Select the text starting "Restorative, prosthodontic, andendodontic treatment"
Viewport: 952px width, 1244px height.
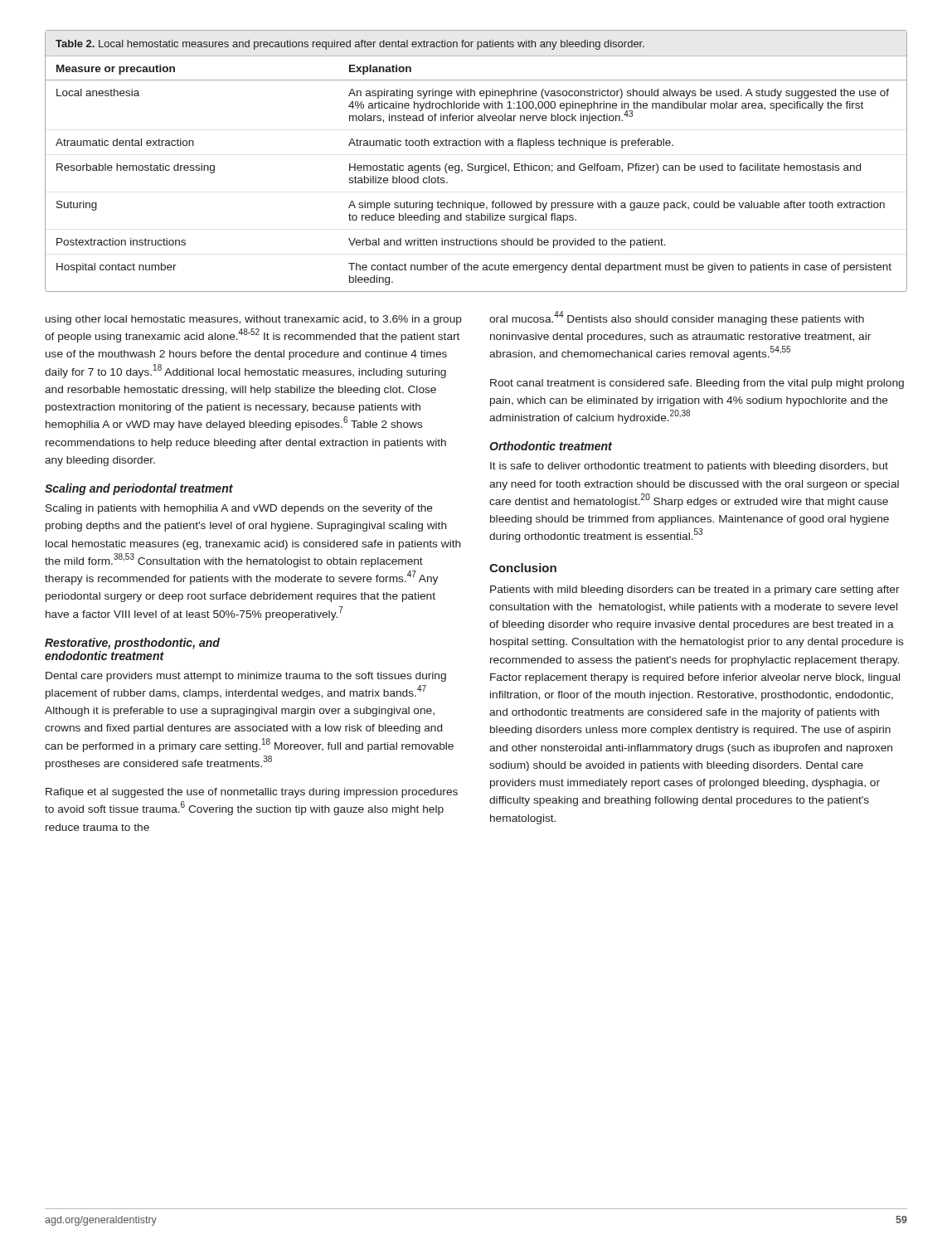coord(132,649)
